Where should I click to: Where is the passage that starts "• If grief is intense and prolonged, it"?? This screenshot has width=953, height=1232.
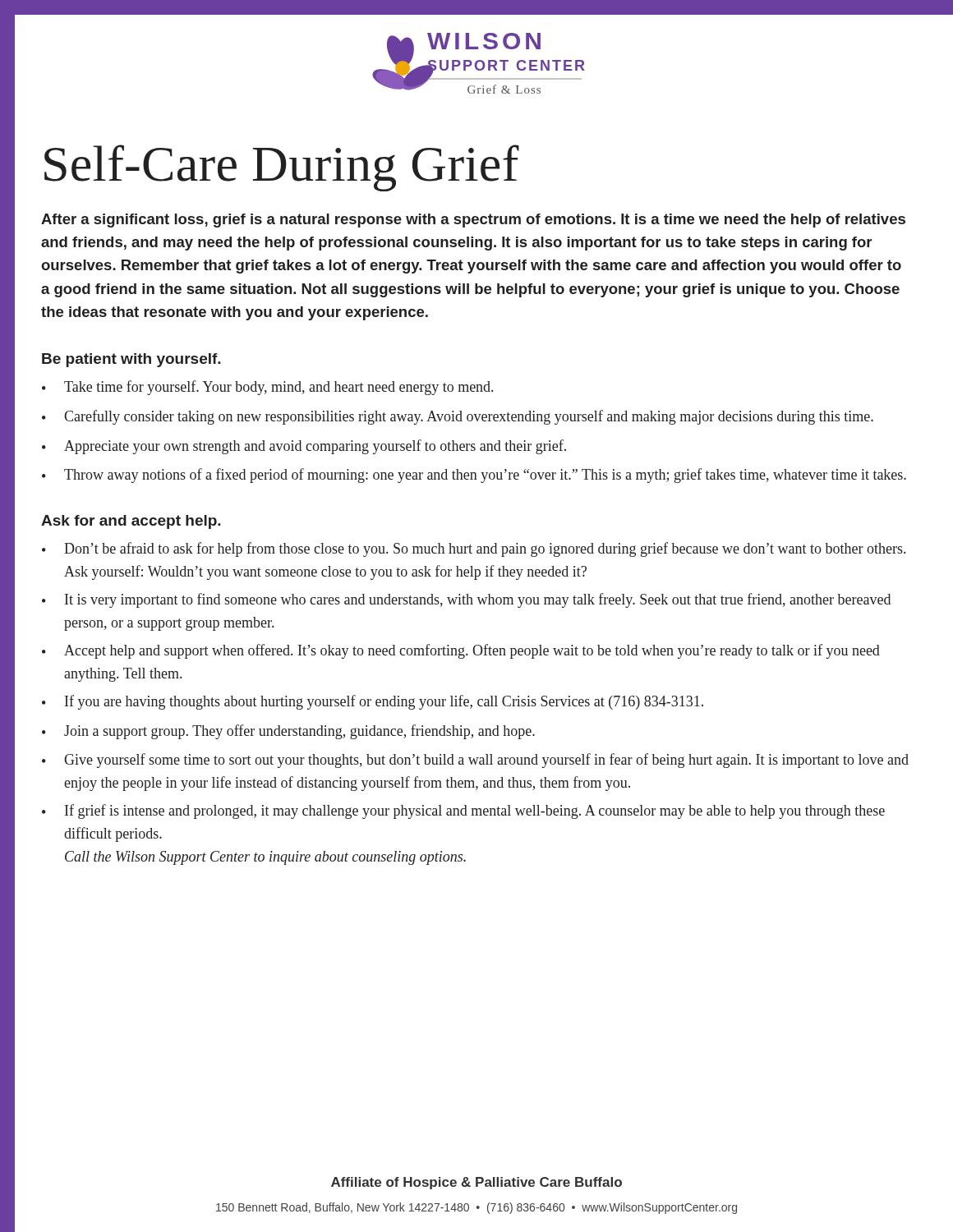[463, 811]
